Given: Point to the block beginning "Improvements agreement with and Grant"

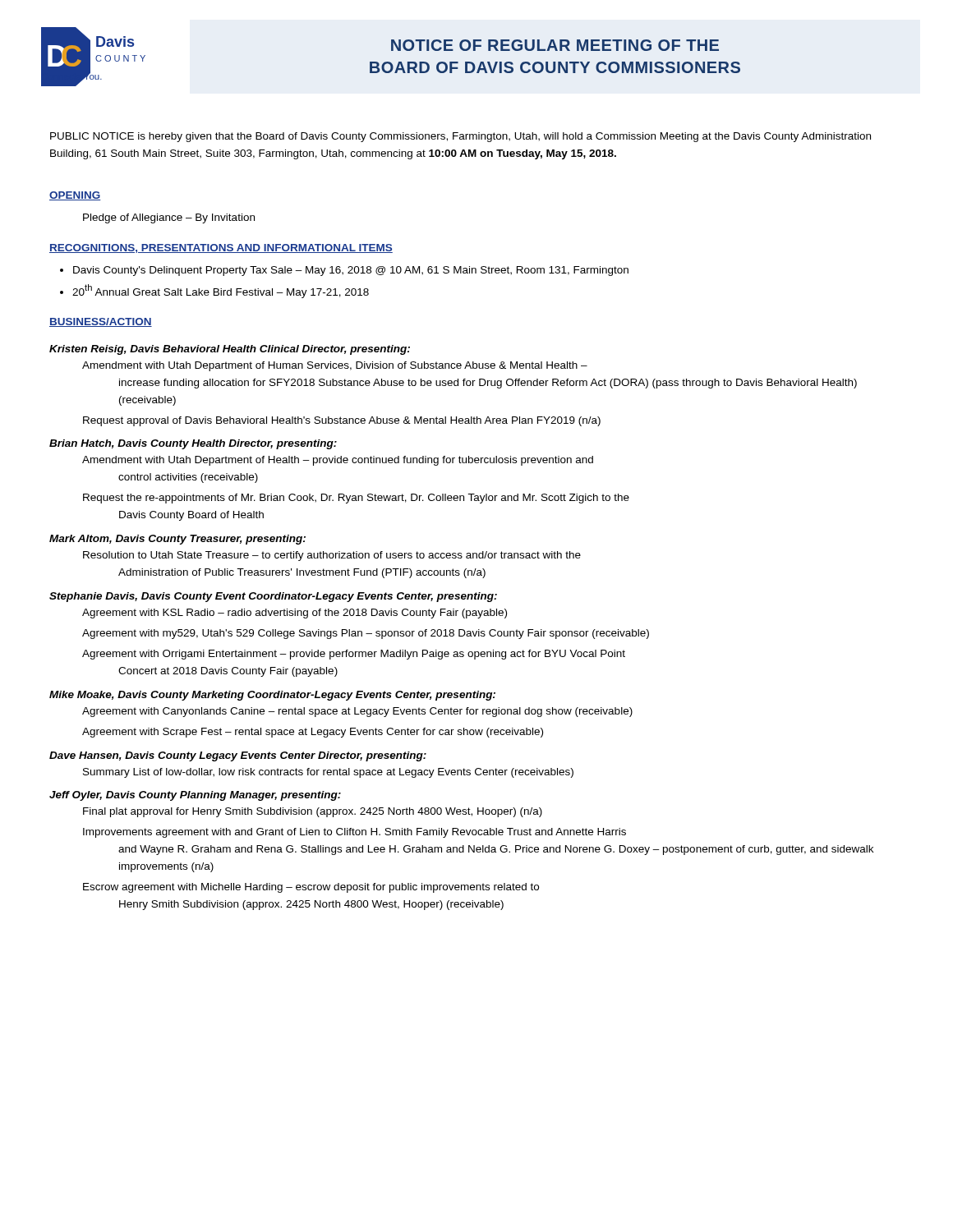Looking at the screenshot, I should click(493, 851).
